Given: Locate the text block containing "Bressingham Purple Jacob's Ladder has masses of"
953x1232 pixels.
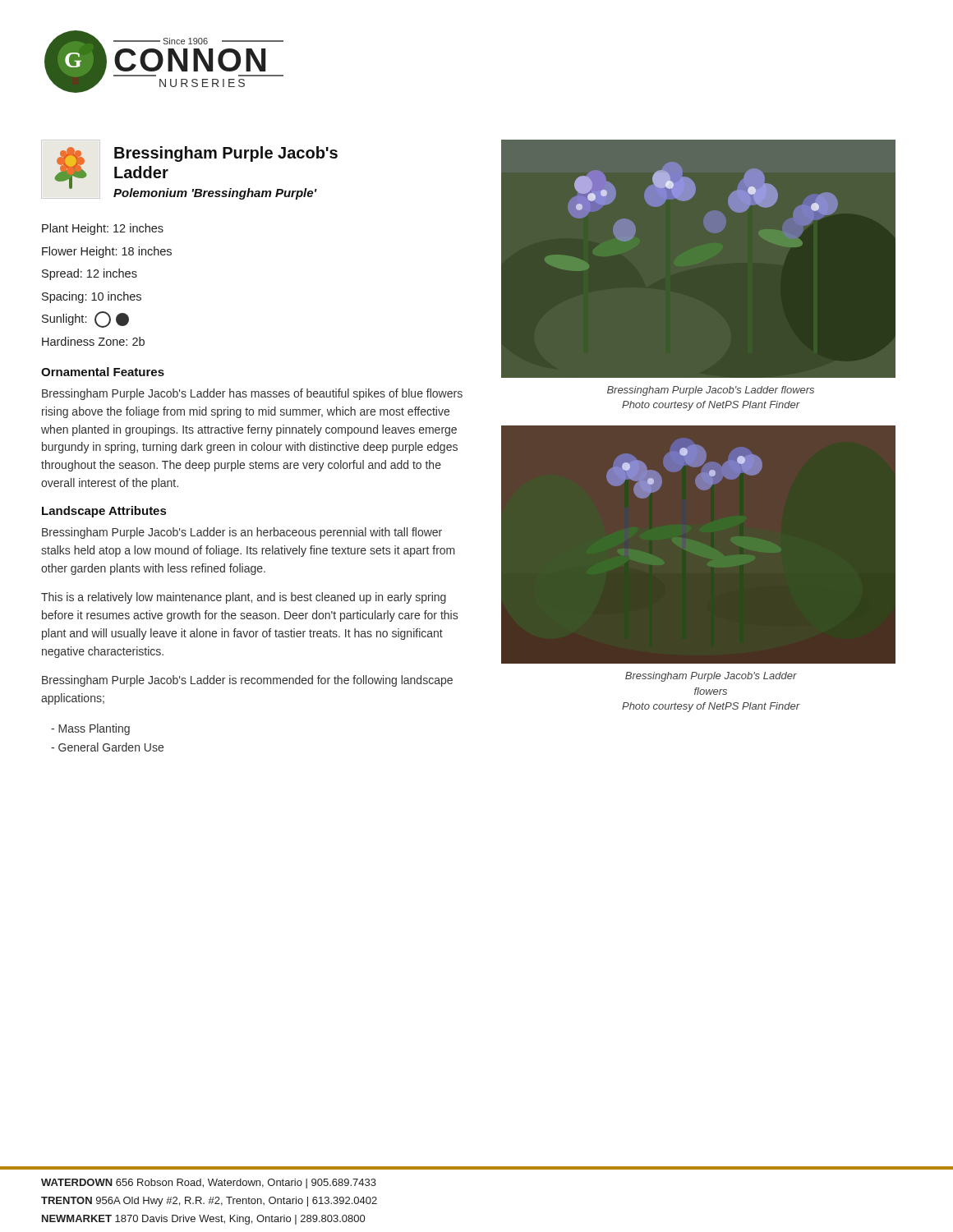Looking at the screenshot, I should click(x=252, y=438).
